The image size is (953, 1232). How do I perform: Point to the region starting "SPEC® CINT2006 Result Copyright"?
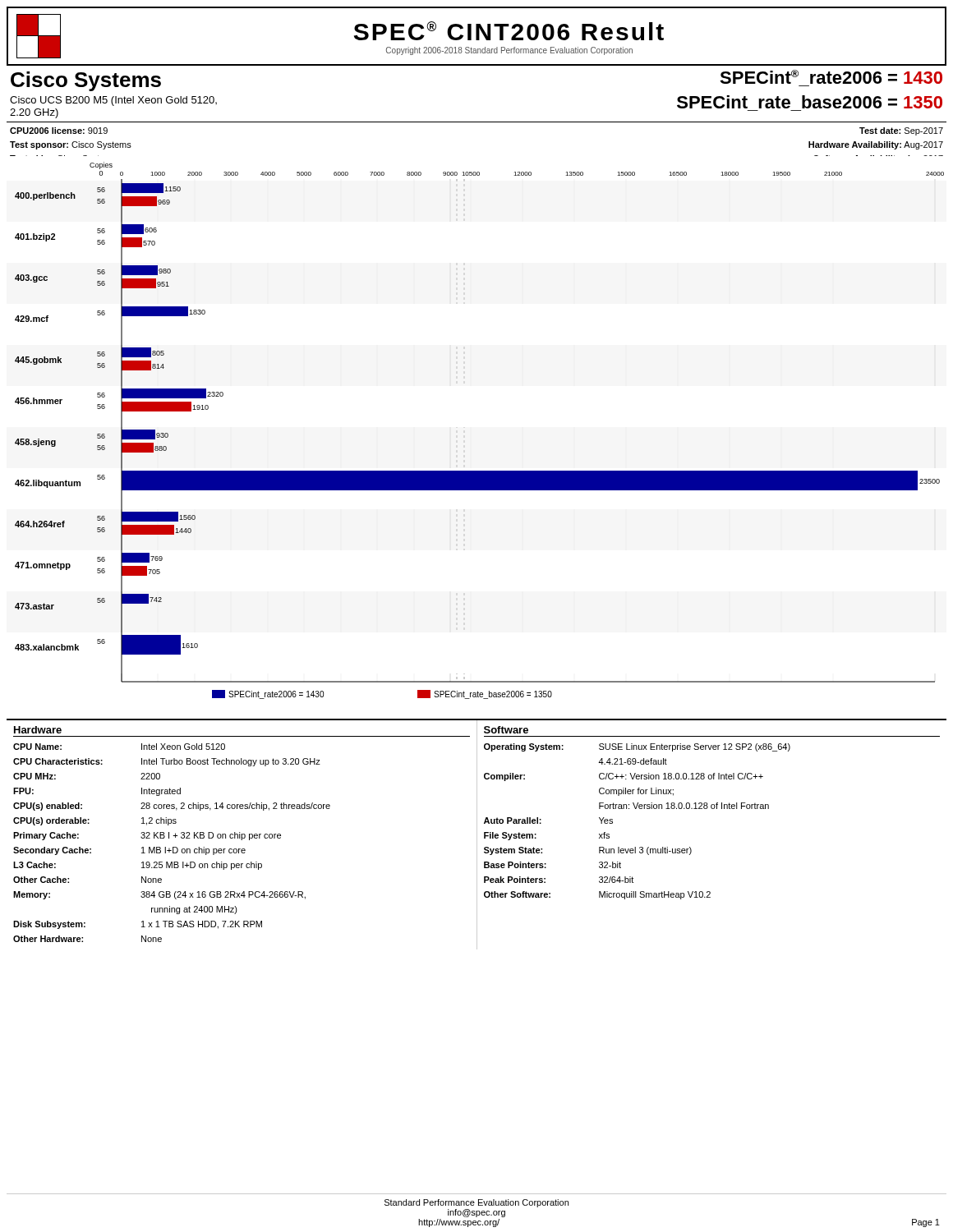click(x=509, y=36)
